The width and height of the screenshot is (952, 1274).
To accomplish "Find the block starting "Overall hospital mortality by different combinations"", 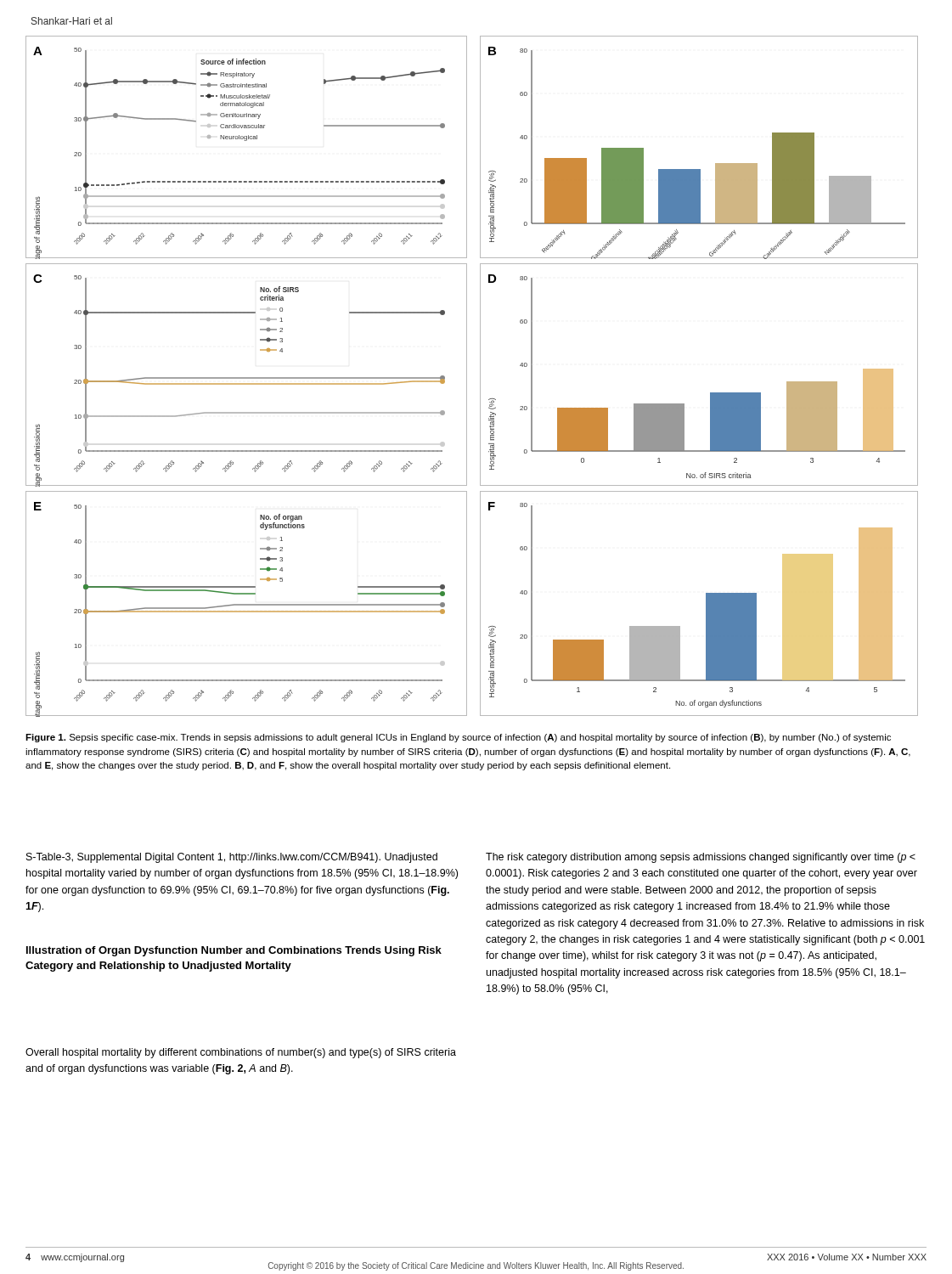I will [x=241, y=1061].
